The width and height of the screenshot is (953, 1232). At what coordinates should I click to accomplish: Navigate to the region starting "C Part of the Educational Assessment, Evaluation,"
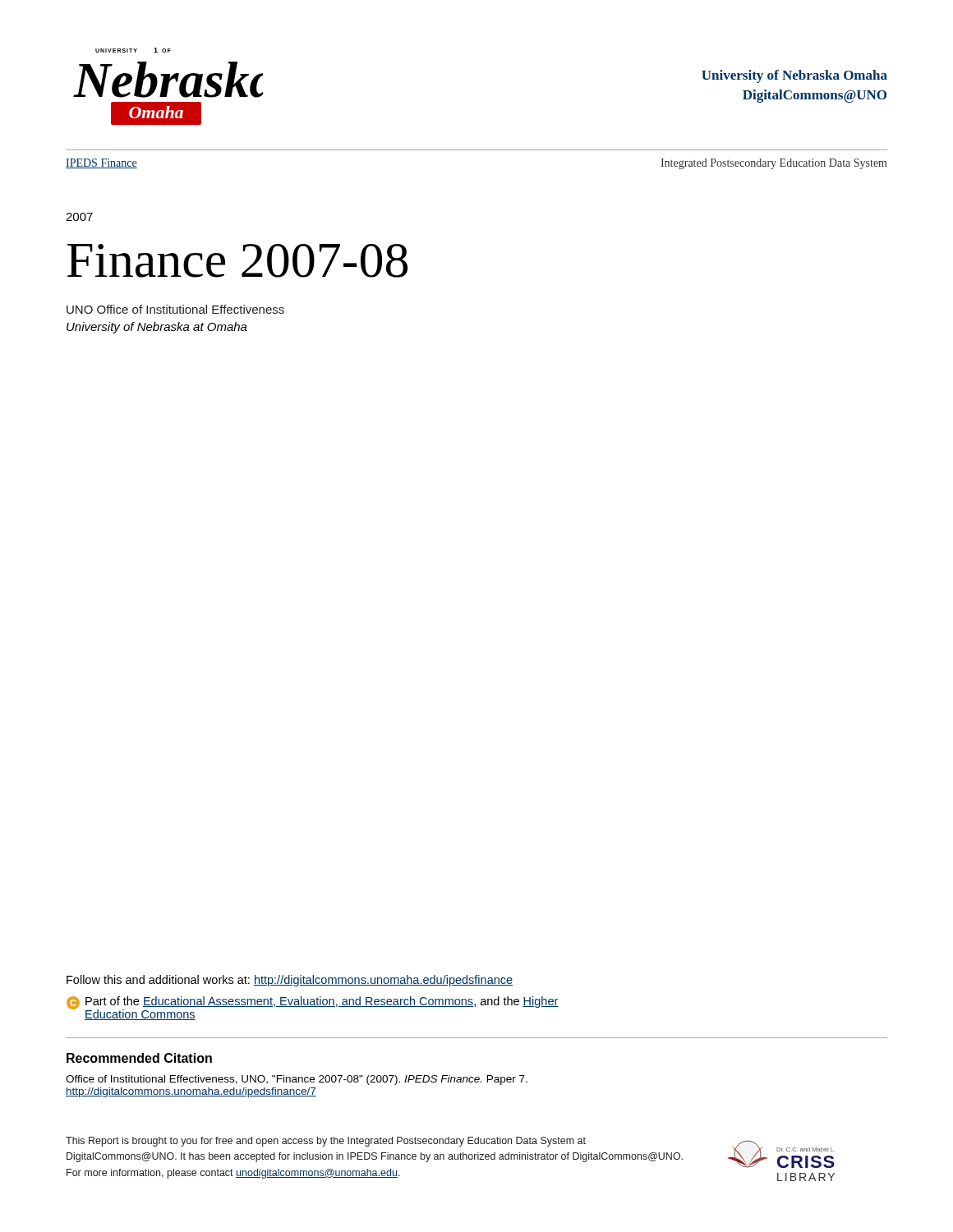click(312, 1008)
